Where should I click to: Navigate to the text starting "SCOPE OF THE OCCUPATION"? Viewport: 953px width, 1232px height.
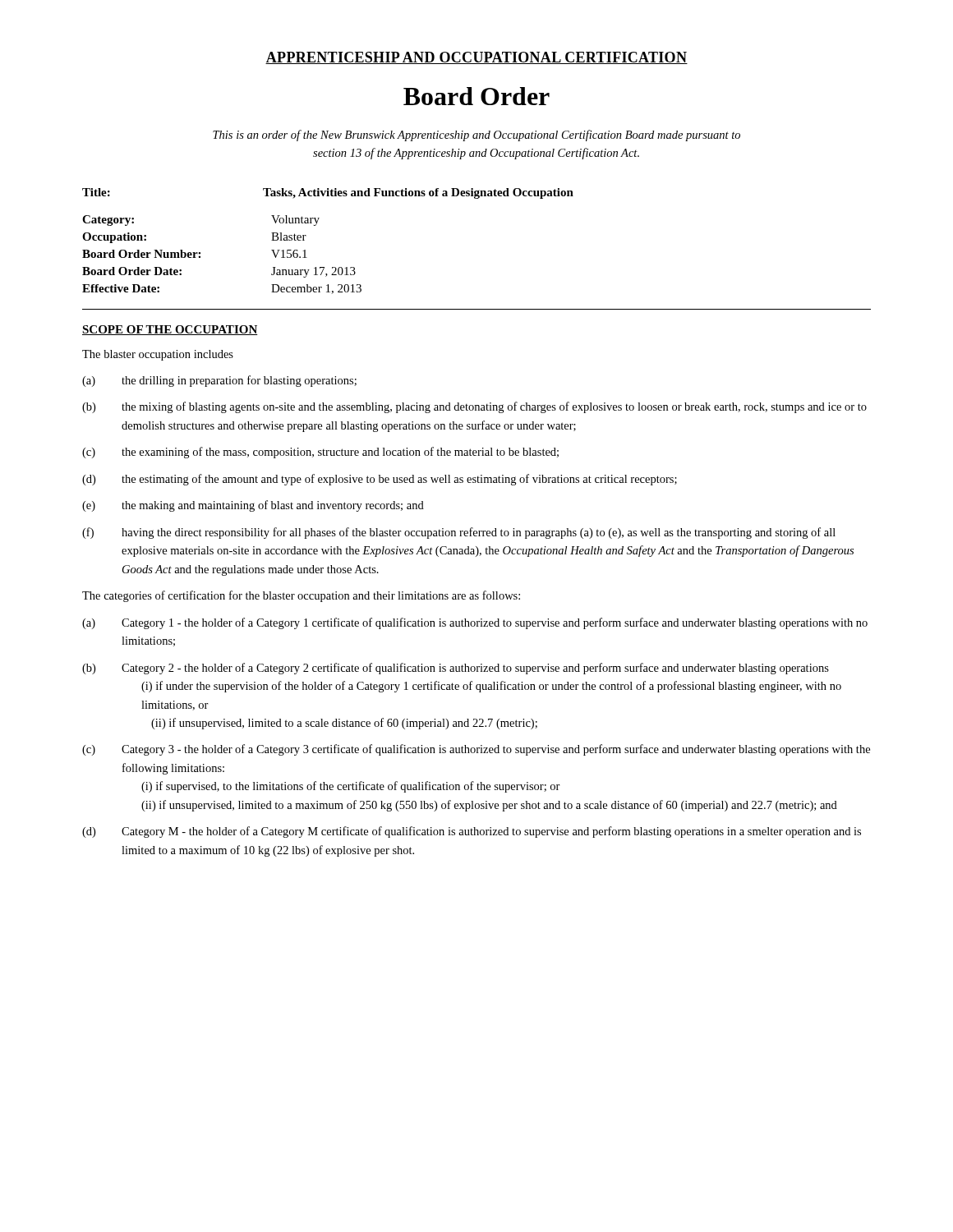[x=170, y=329]
